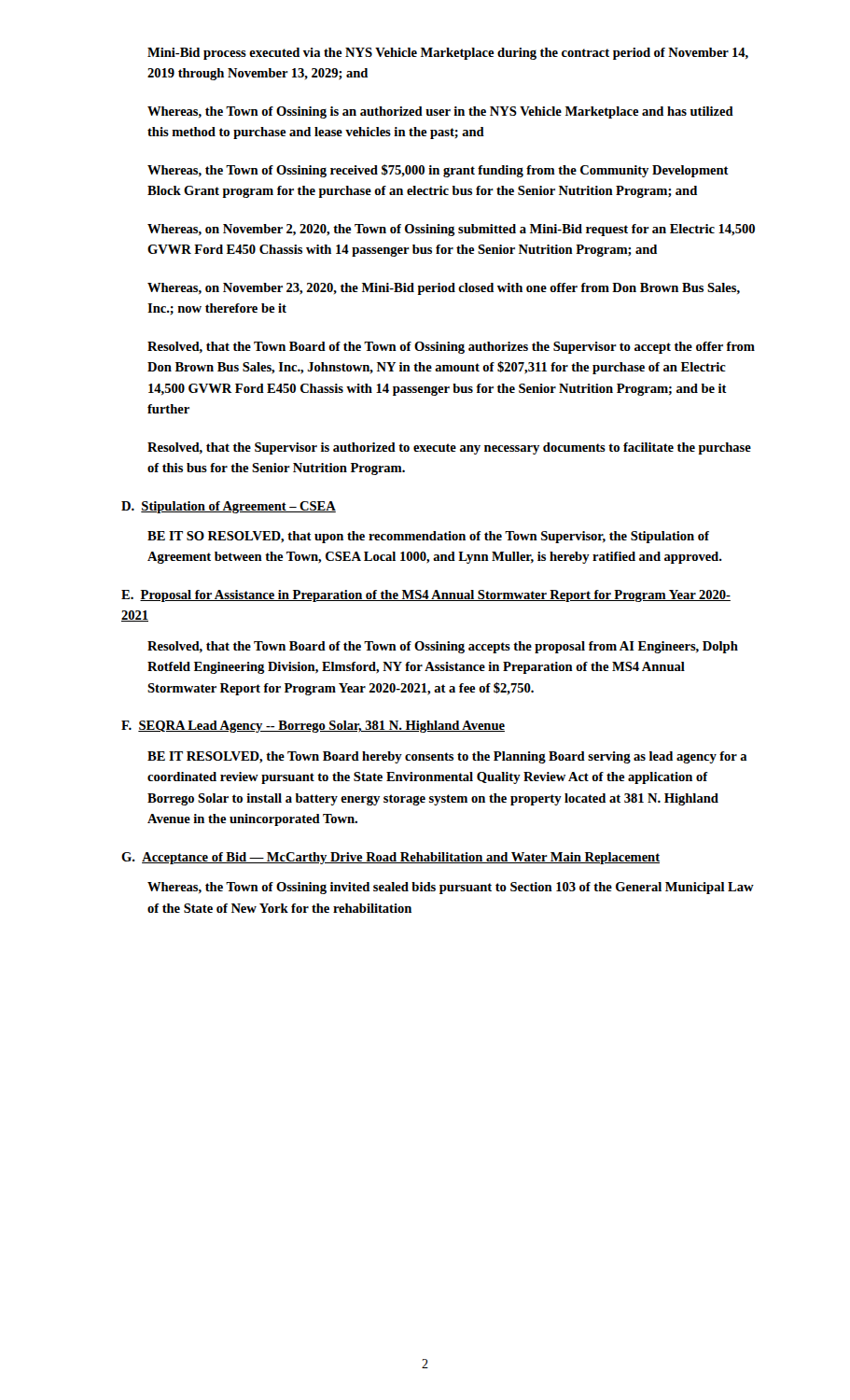The width and height of the screenshot is (850, 1400).
Task: Click the passage that begins "Whereas, the Town of Ossining received $75,000 in"
Action: 438,180
